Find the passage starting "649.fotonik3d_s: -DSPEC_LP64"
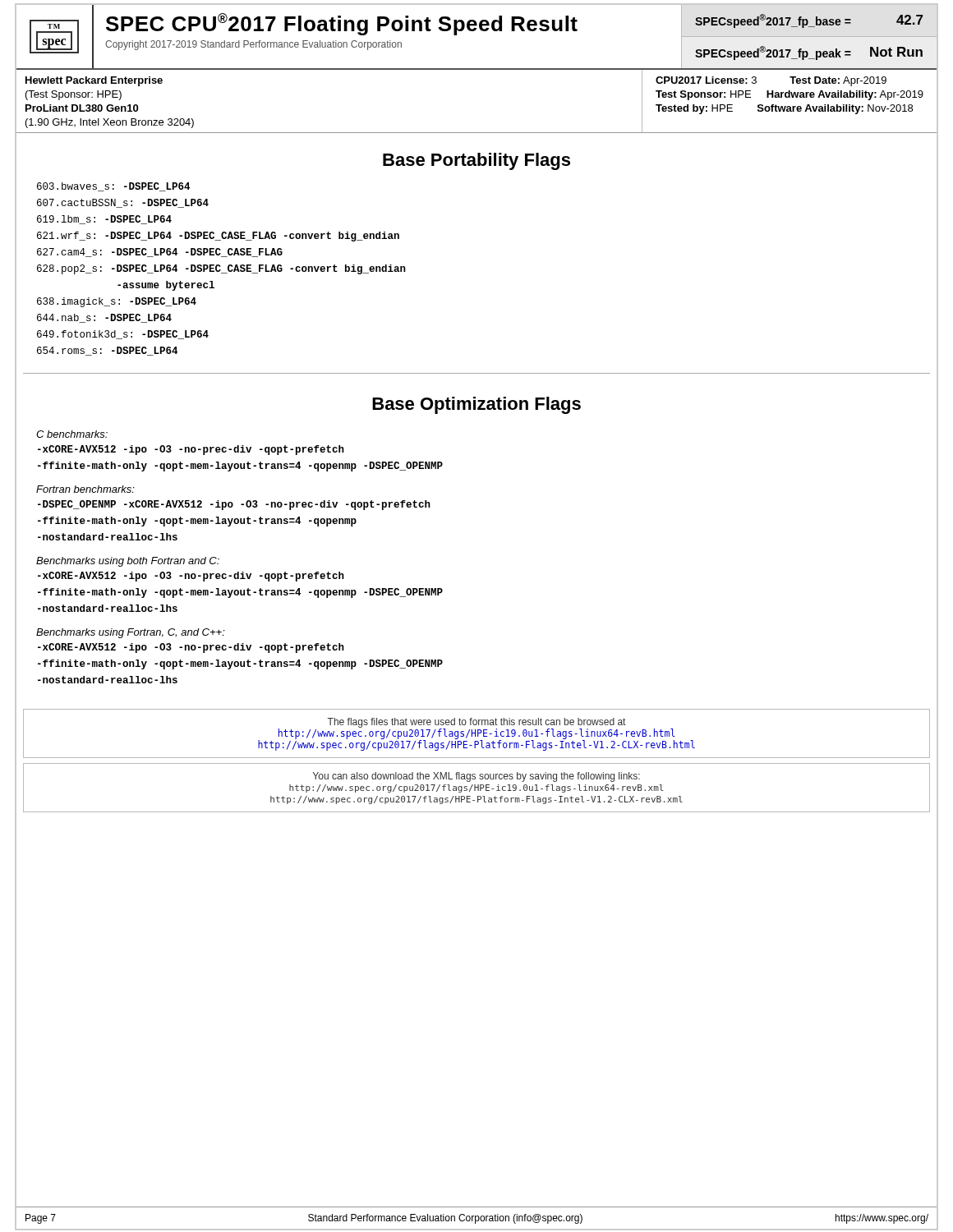The width and height of the screenshot is (953, 1232). 122,335
